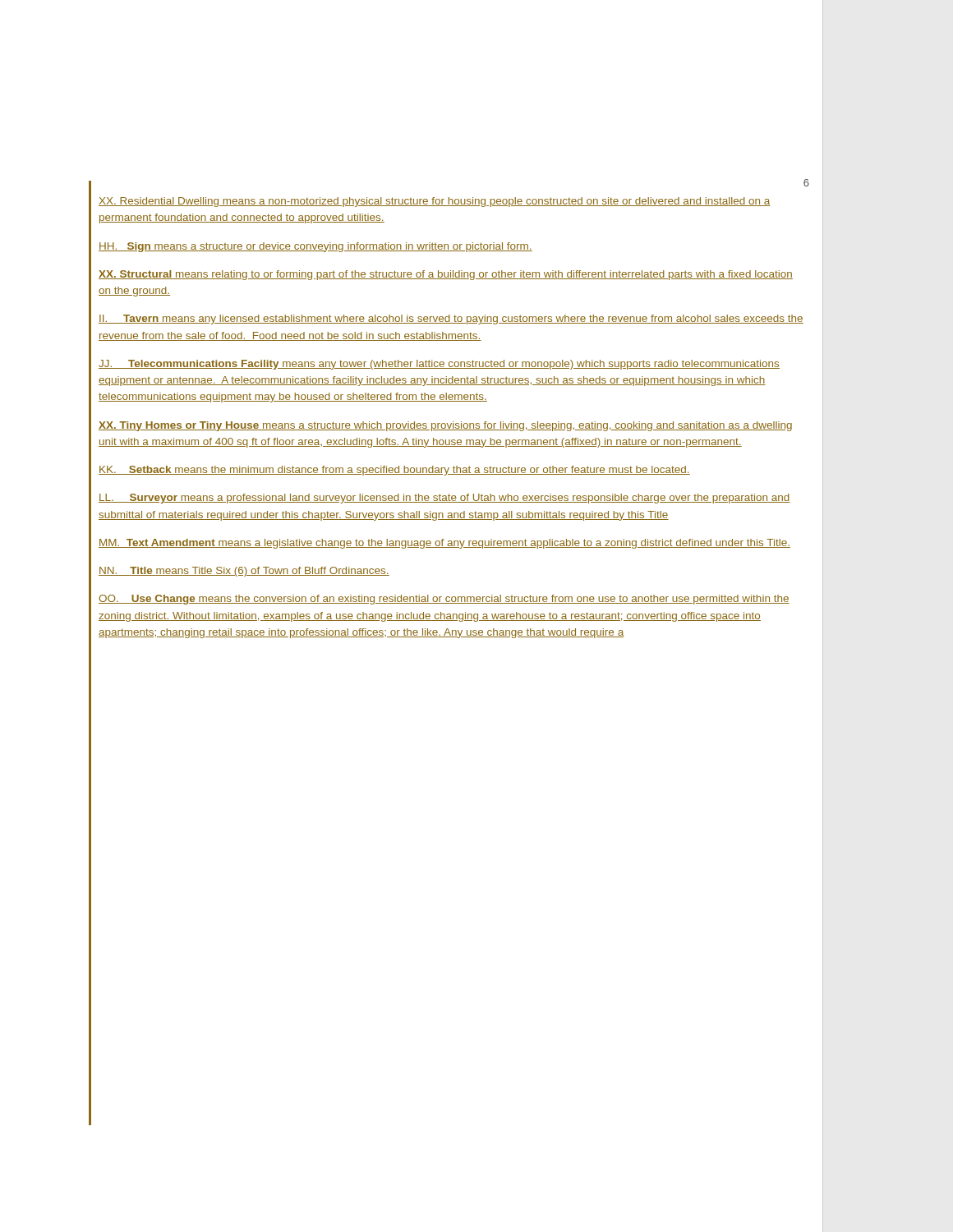
Task: Click on the list item that reads "XX. Tiny Homes or Tiny House means a"
Action: click(x=445, y=433)
